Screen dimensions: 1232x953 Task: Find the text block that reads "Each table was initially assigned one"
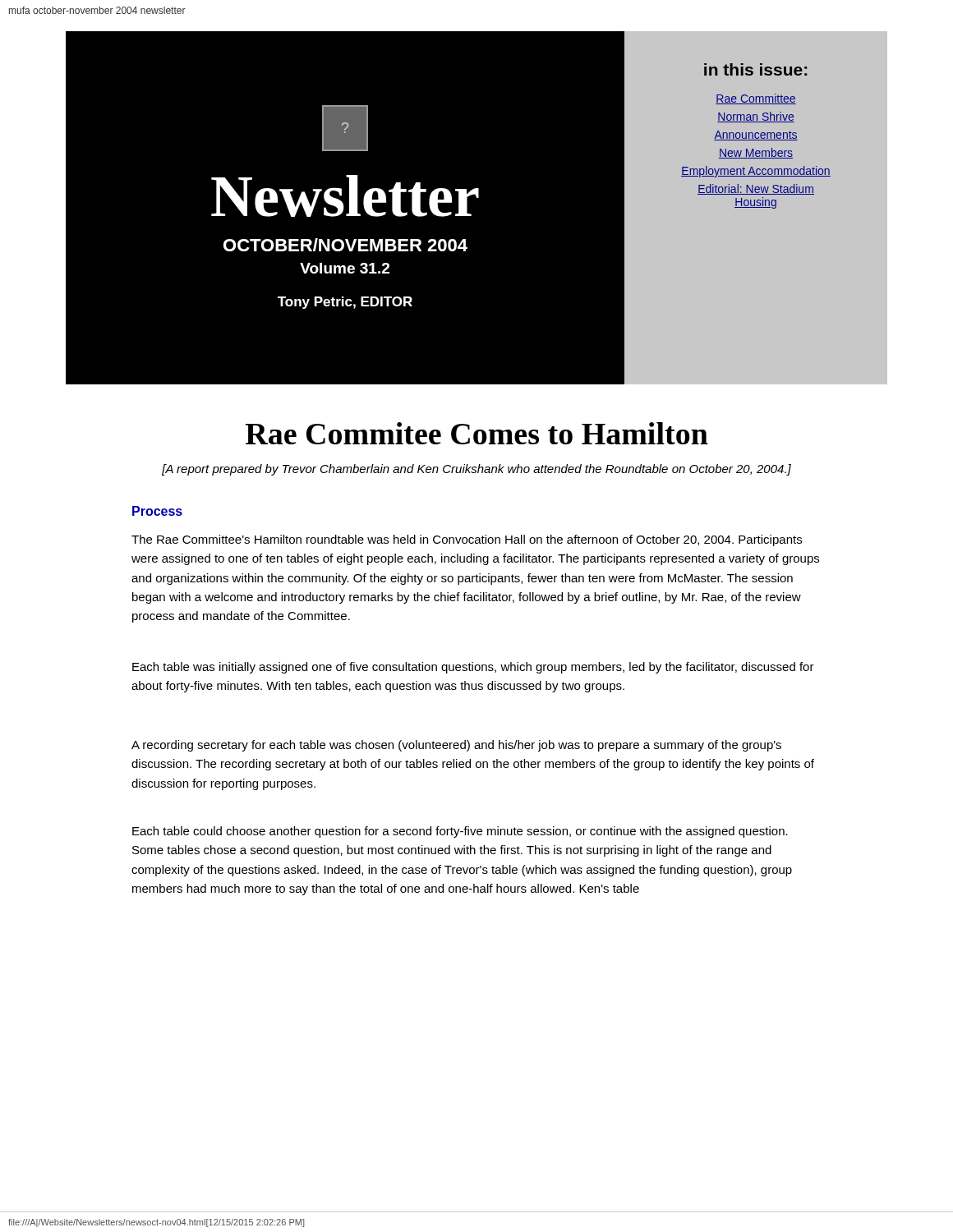click(x=473, y=676)
